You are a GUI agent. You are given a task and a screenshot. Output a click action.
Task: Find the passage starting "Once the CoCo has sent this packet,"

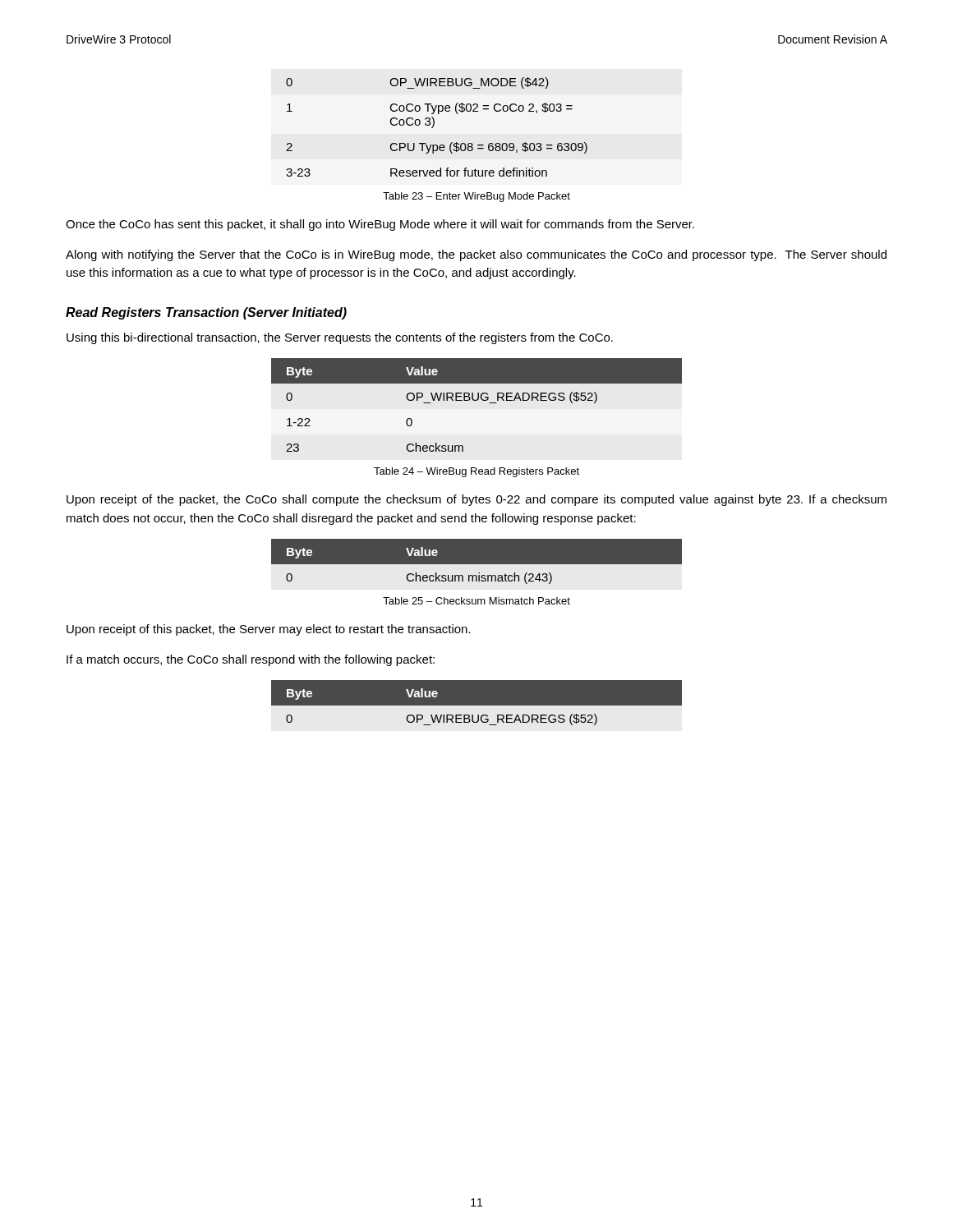click(x=380, y=224)
